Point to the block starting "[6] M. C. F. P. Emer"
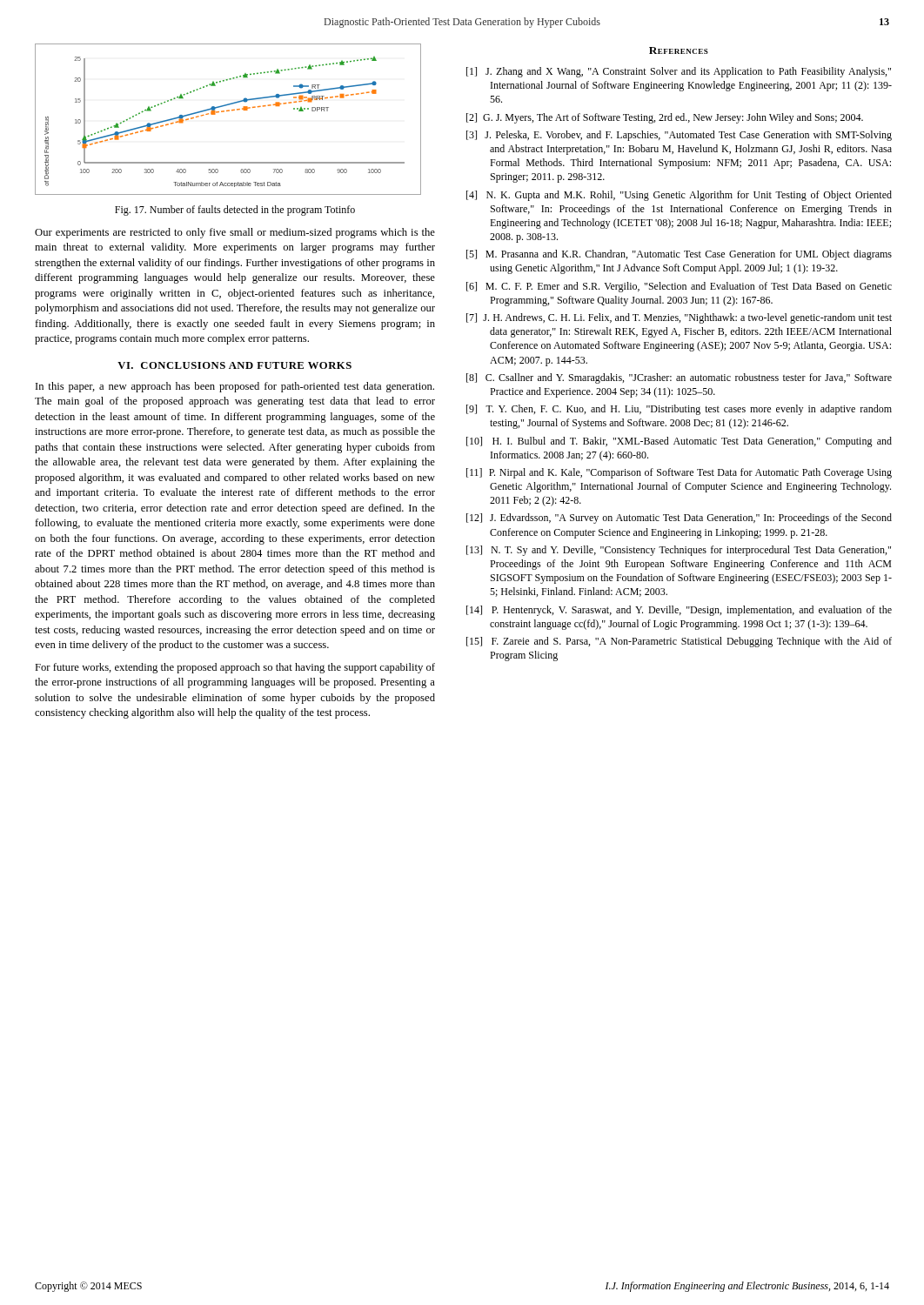The image size is (924, 1305). 679,293
